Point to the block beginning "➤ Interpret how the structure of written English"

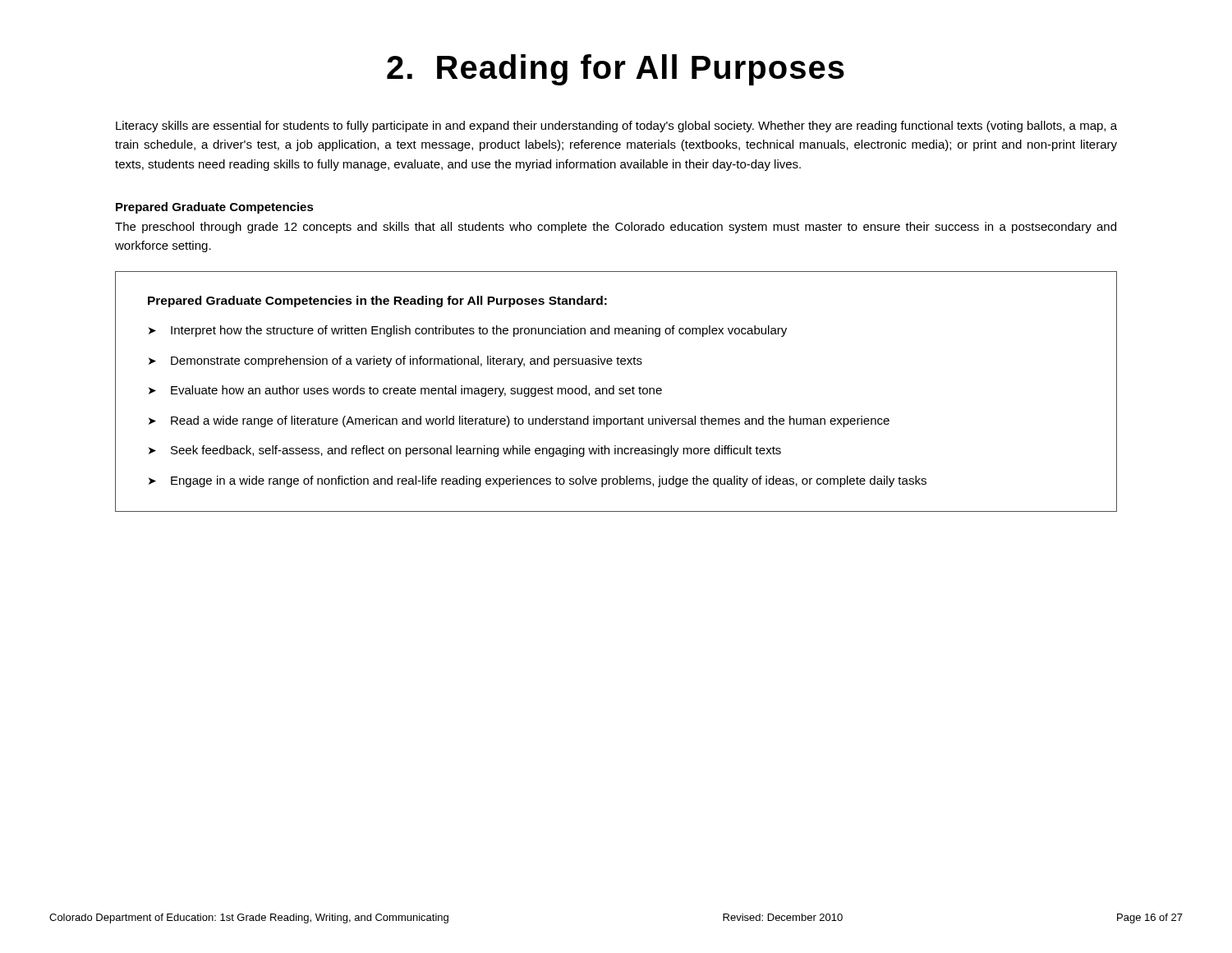click(616, 331)
